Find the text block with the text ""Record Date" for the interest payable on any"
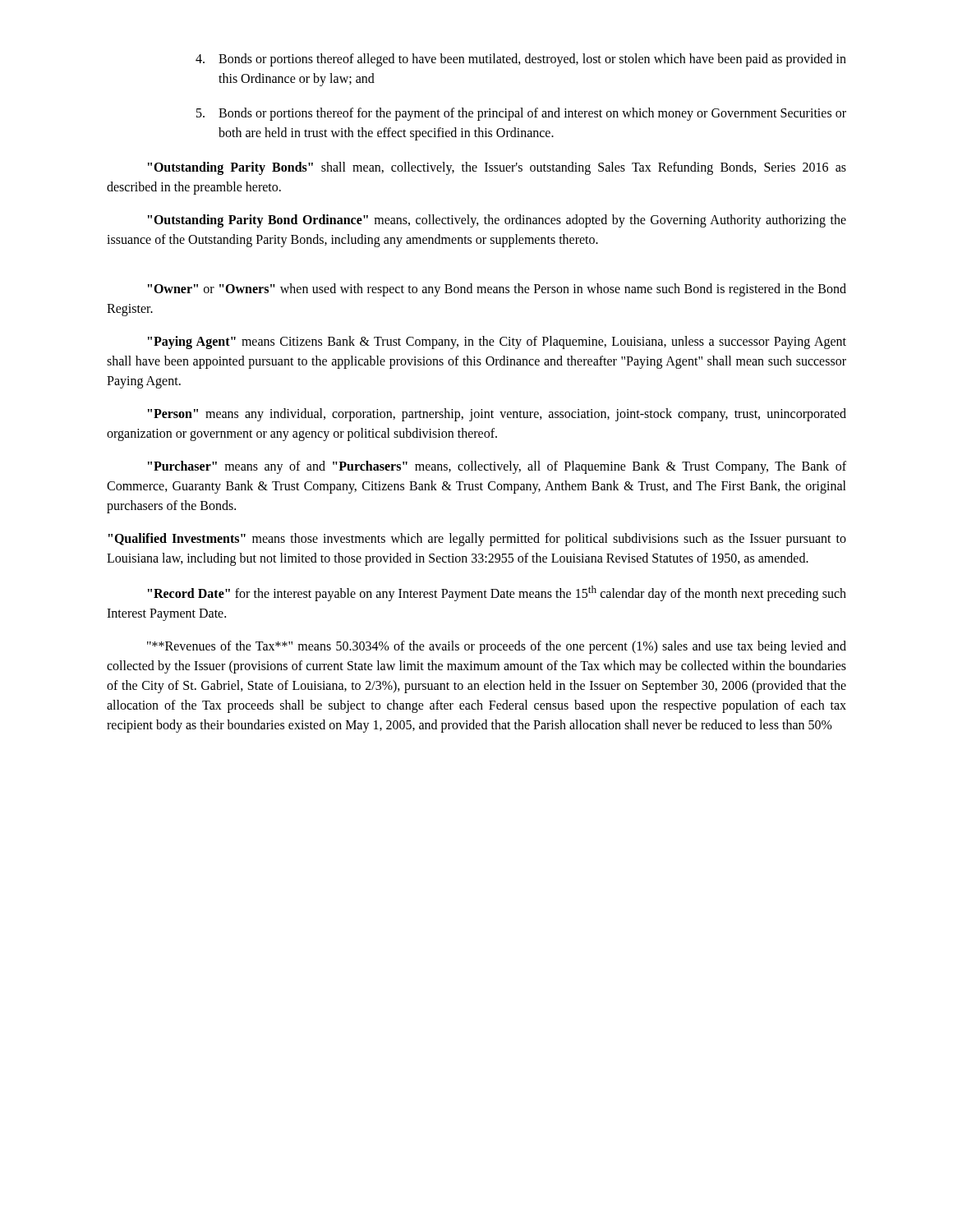 [476, 602]
